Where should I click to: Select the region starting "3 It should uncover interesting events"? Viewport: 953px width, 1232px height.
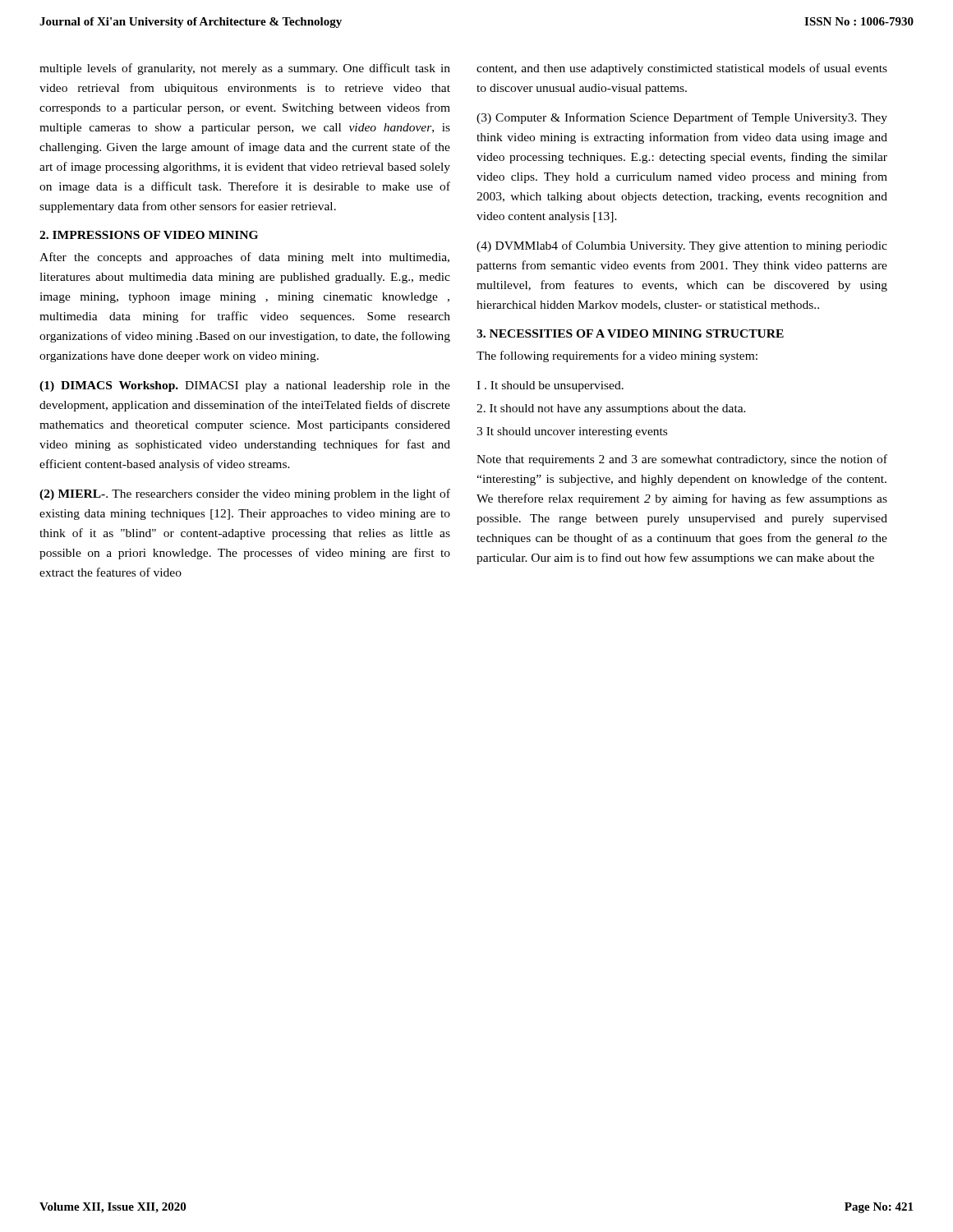point(572,431)
